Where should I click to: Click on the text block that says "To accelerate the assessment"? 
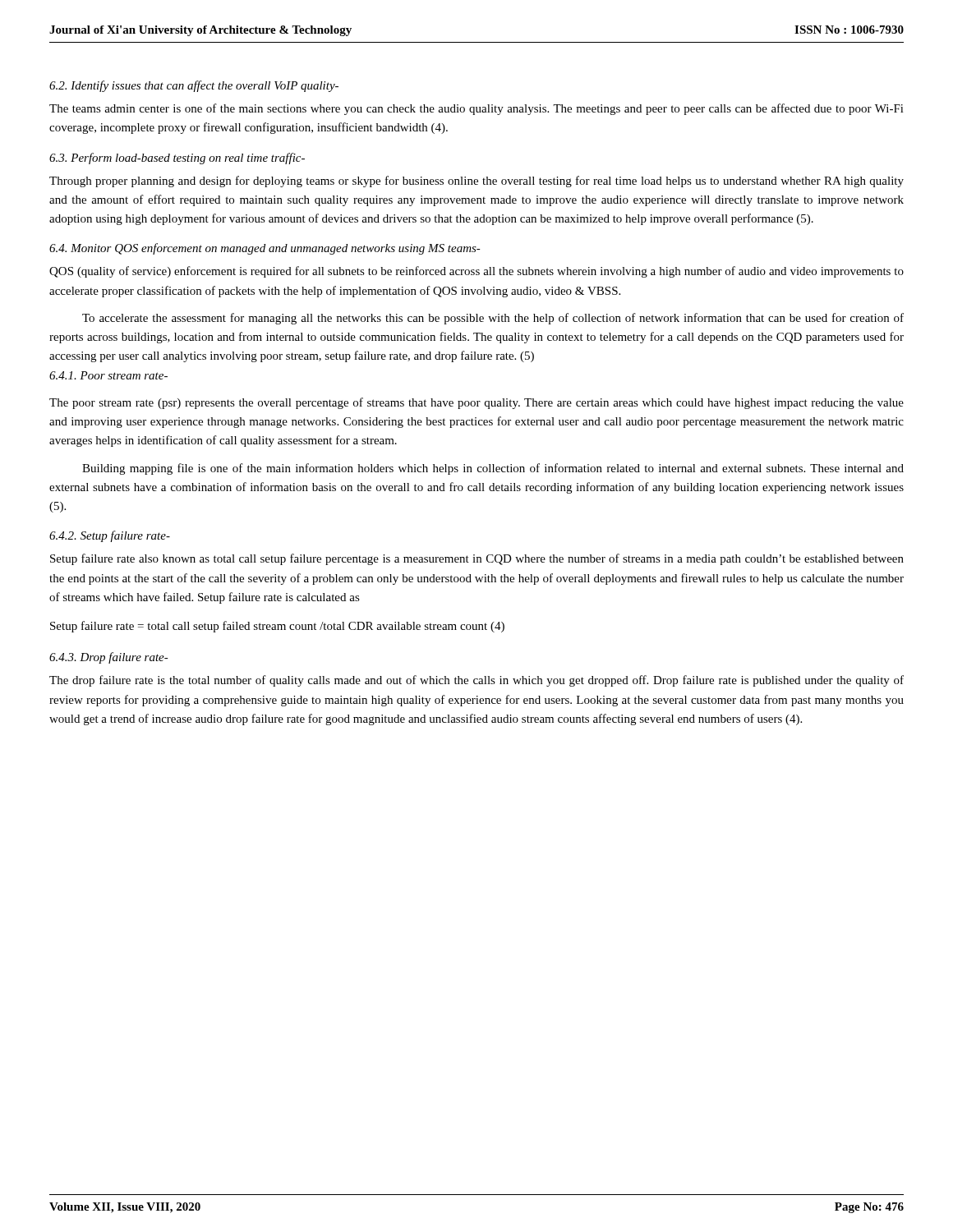(x=476, y=345)
